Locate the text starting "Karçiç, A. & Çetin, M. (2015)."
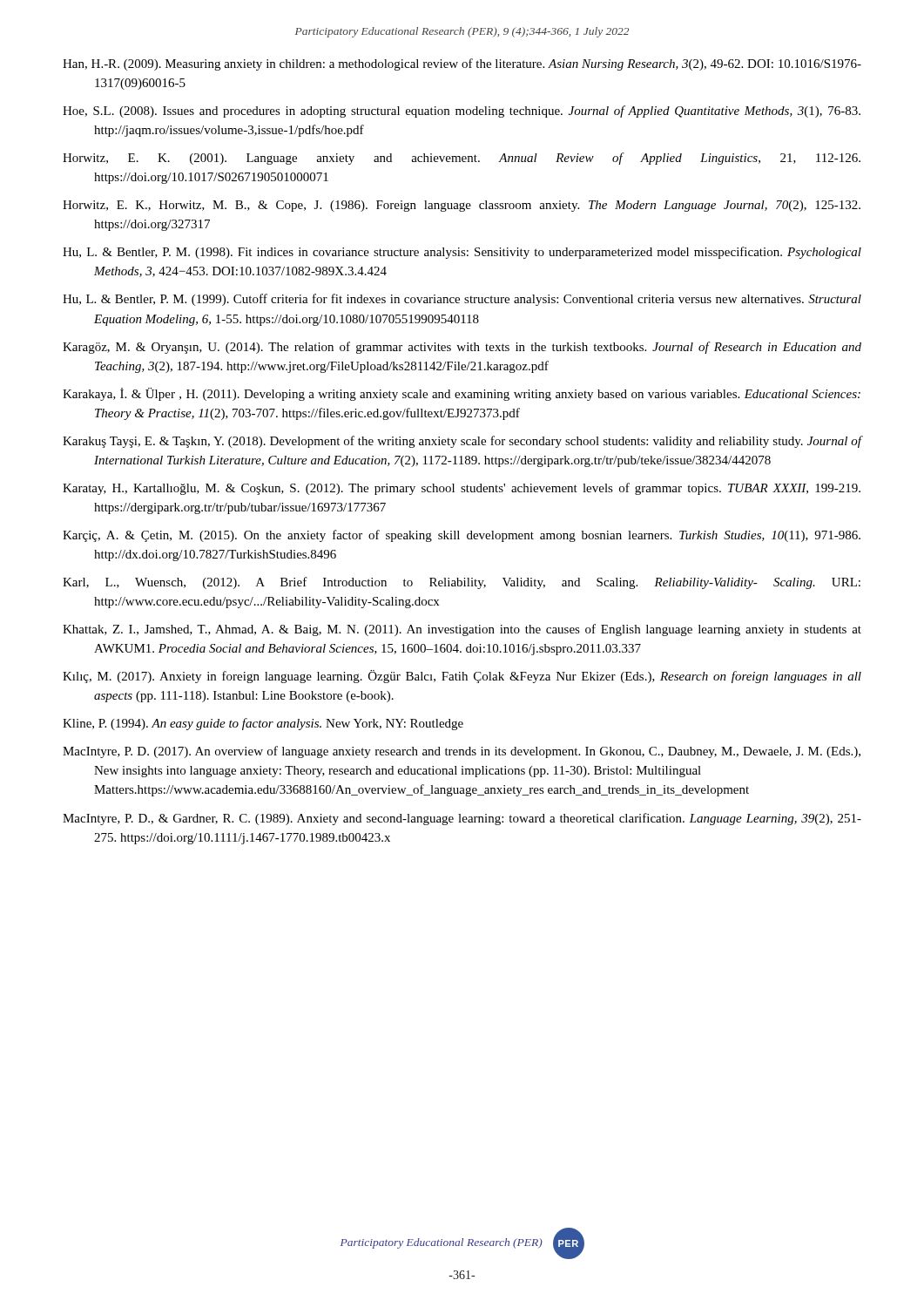924x1307 pixels. 462,545
